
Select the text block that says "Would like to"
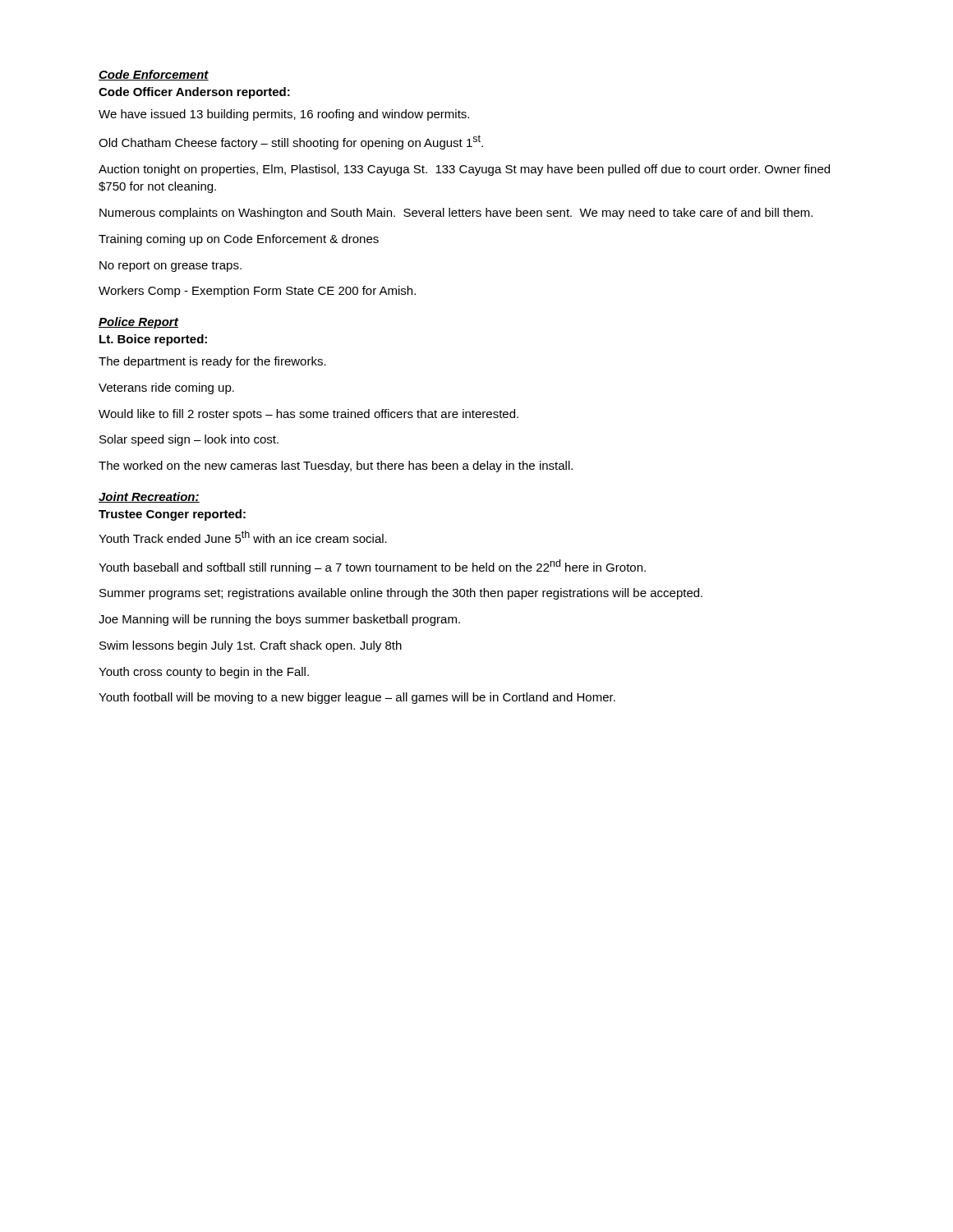point(309,413)
